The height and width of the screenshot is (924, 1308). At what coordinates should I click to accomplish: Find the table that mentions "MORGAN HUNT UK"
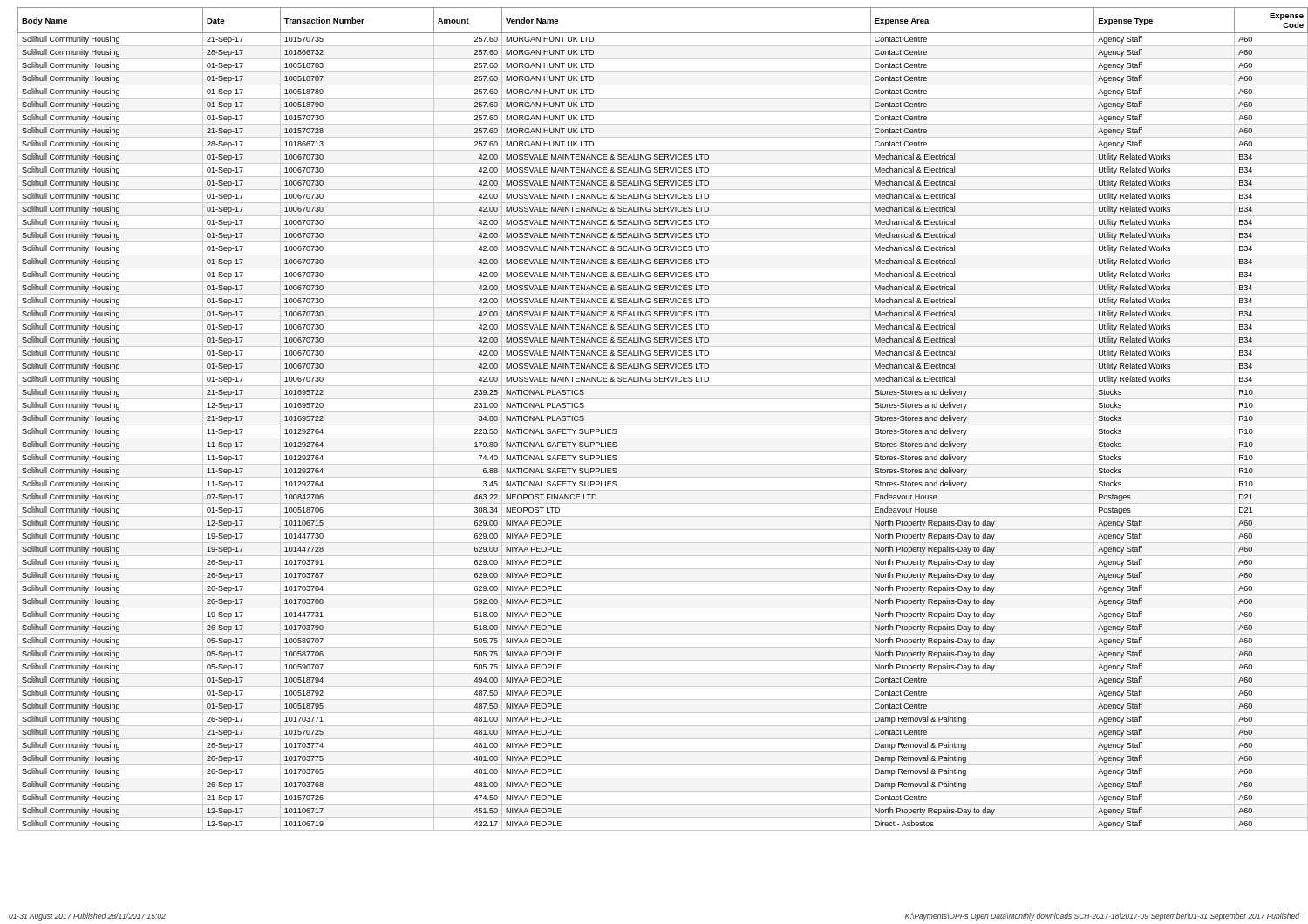pyautogui.click(x=654, y=419)
